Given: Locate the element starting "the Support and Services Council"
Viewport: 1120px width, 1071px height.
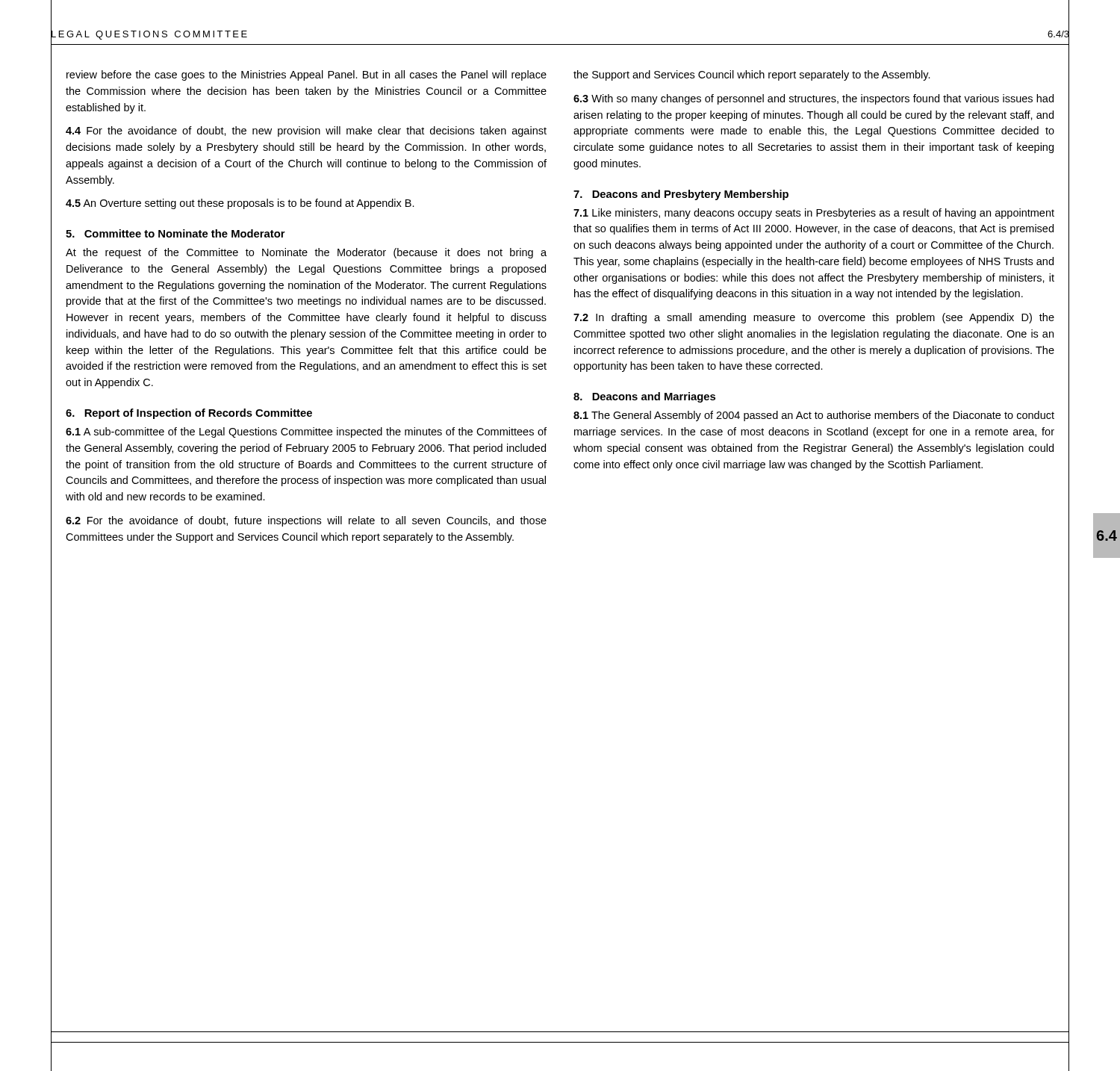Looking at the screenshot, I should pos(752,75).
